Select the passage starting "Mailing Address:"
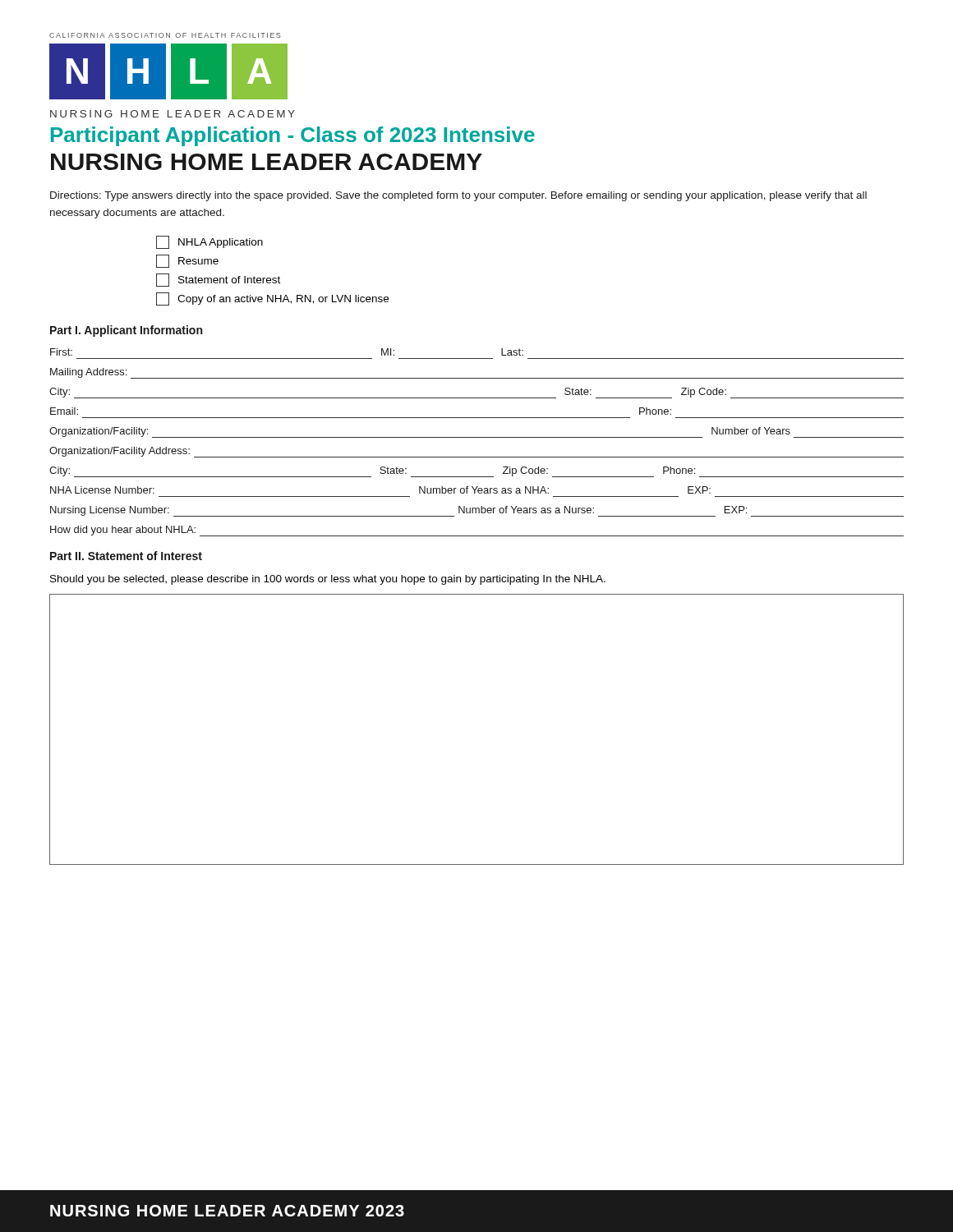 476,372
